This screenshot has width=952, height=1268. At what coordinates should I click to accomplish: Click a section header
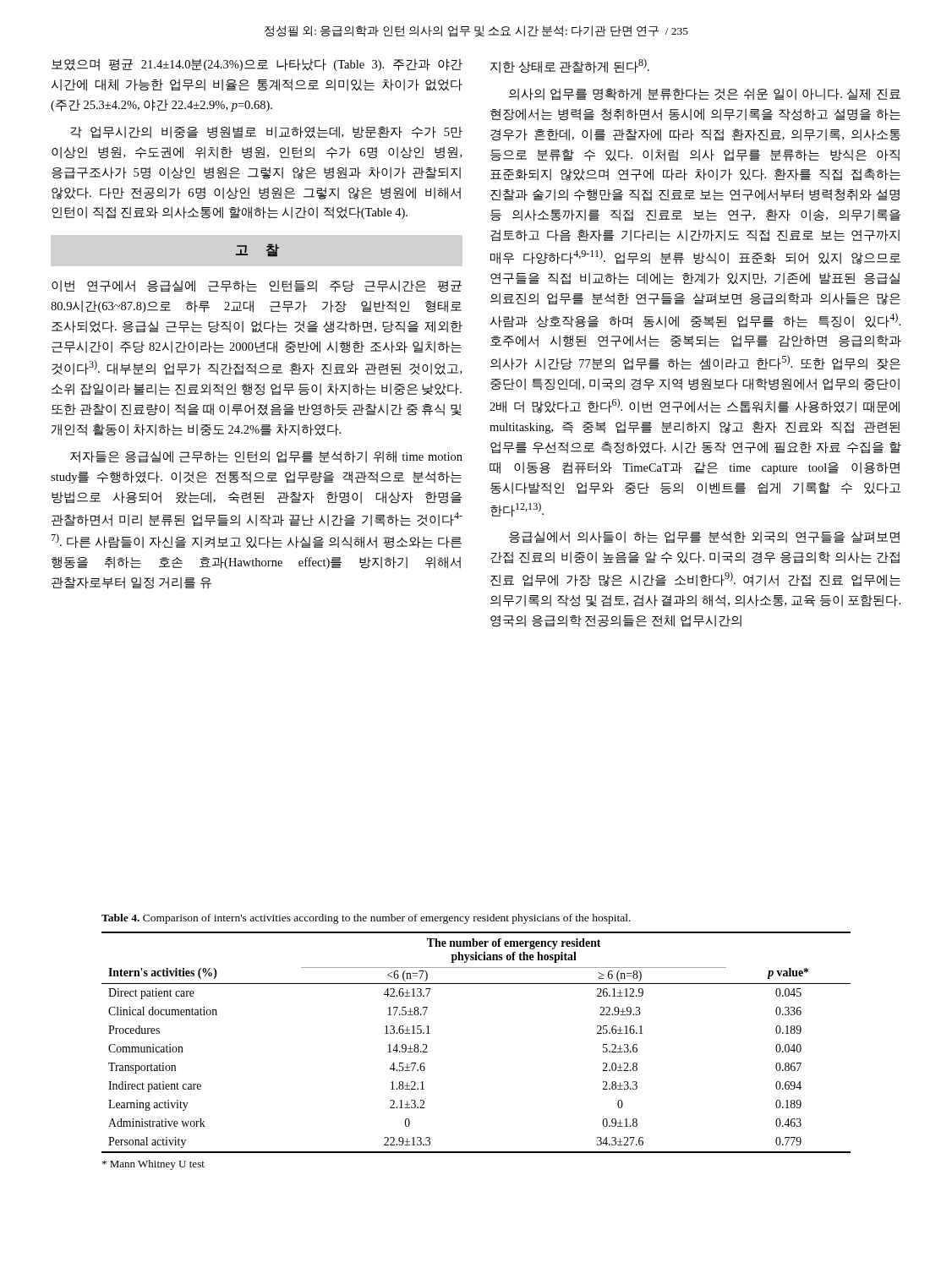click(257, 250)
